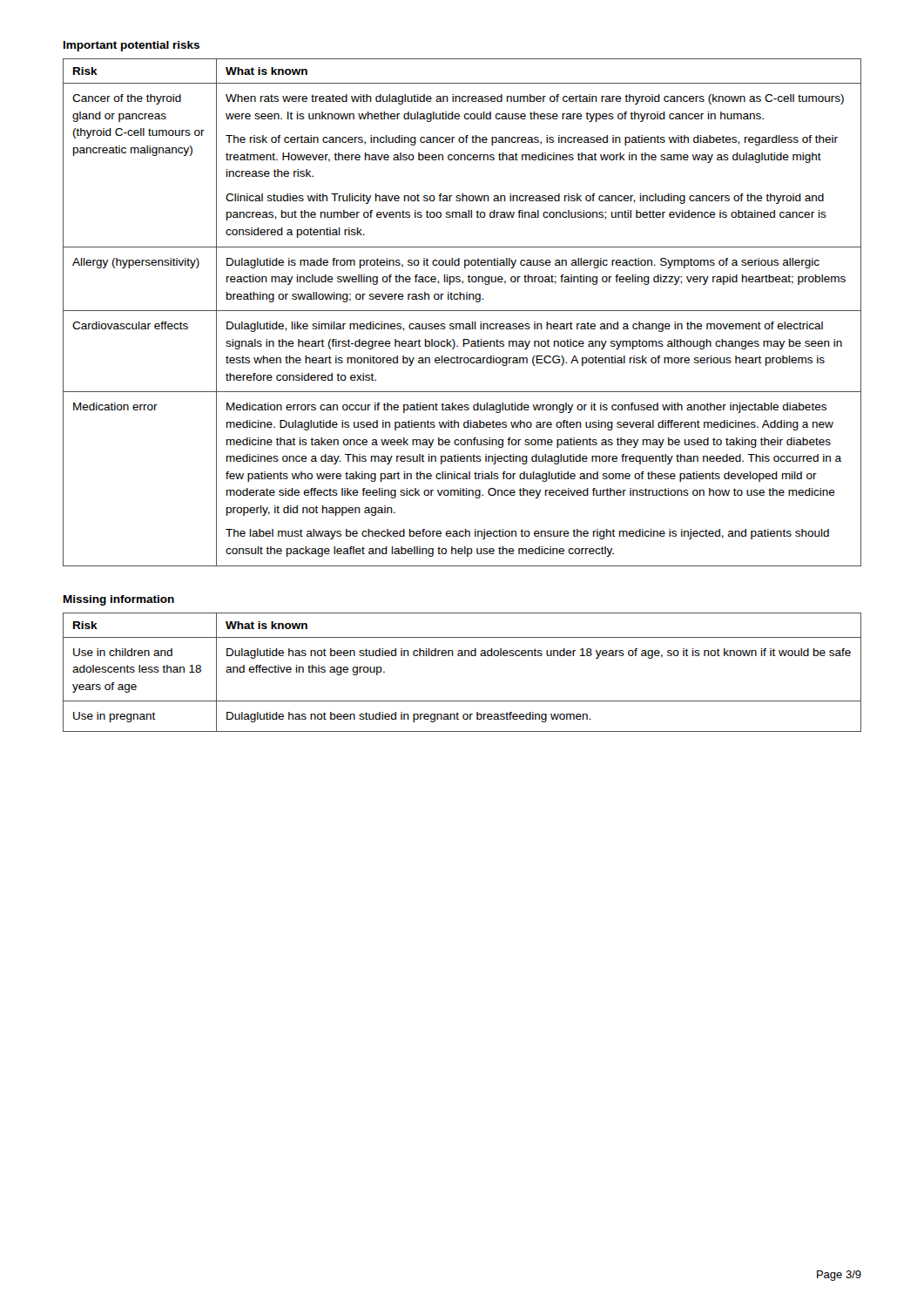The image size is (924, 1307).
Task: Click where it says "Missing information"
Action: tap(119, 599)
